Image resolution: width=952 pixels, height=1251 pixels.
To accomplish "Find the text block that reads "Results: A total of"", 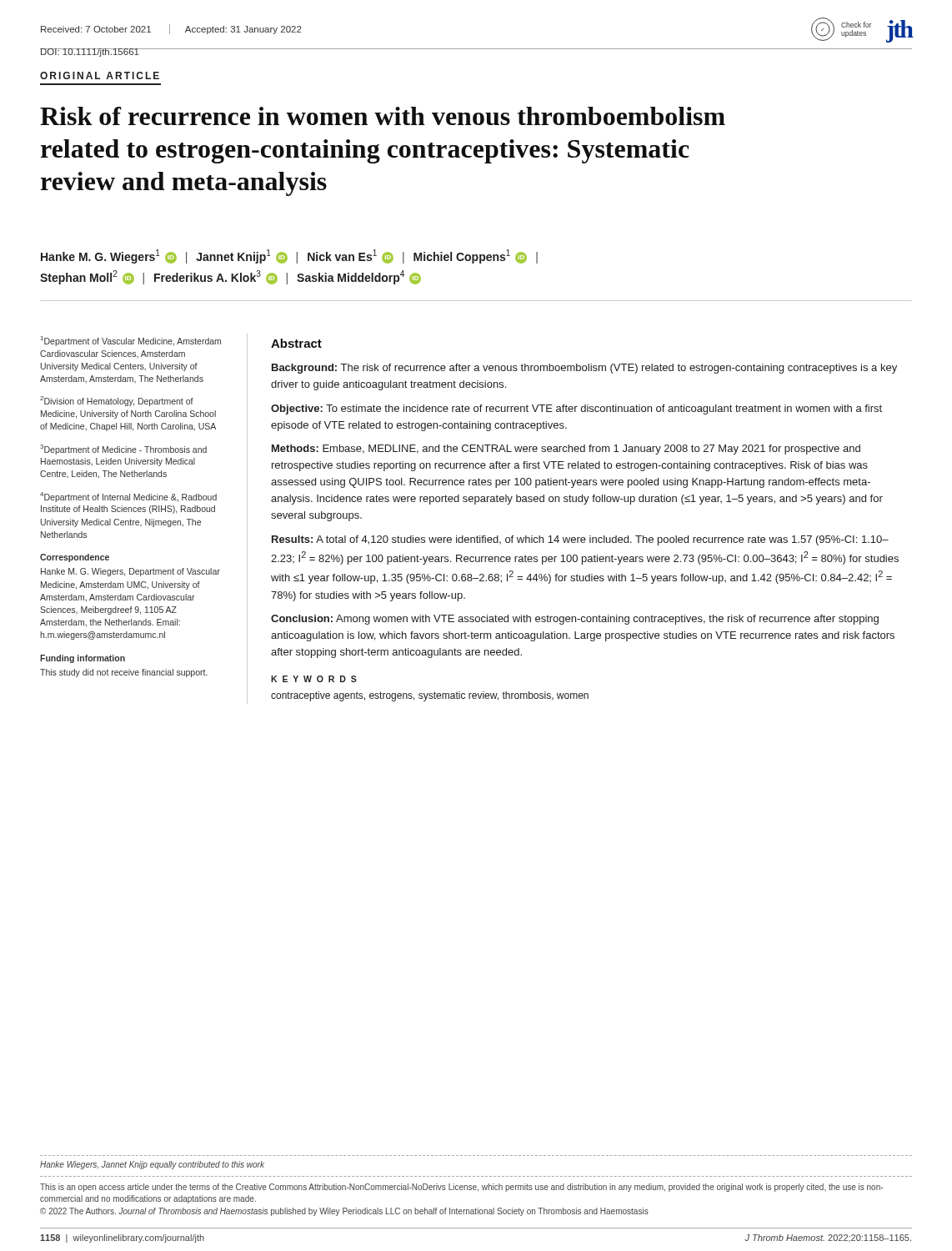I will [585, 567].
